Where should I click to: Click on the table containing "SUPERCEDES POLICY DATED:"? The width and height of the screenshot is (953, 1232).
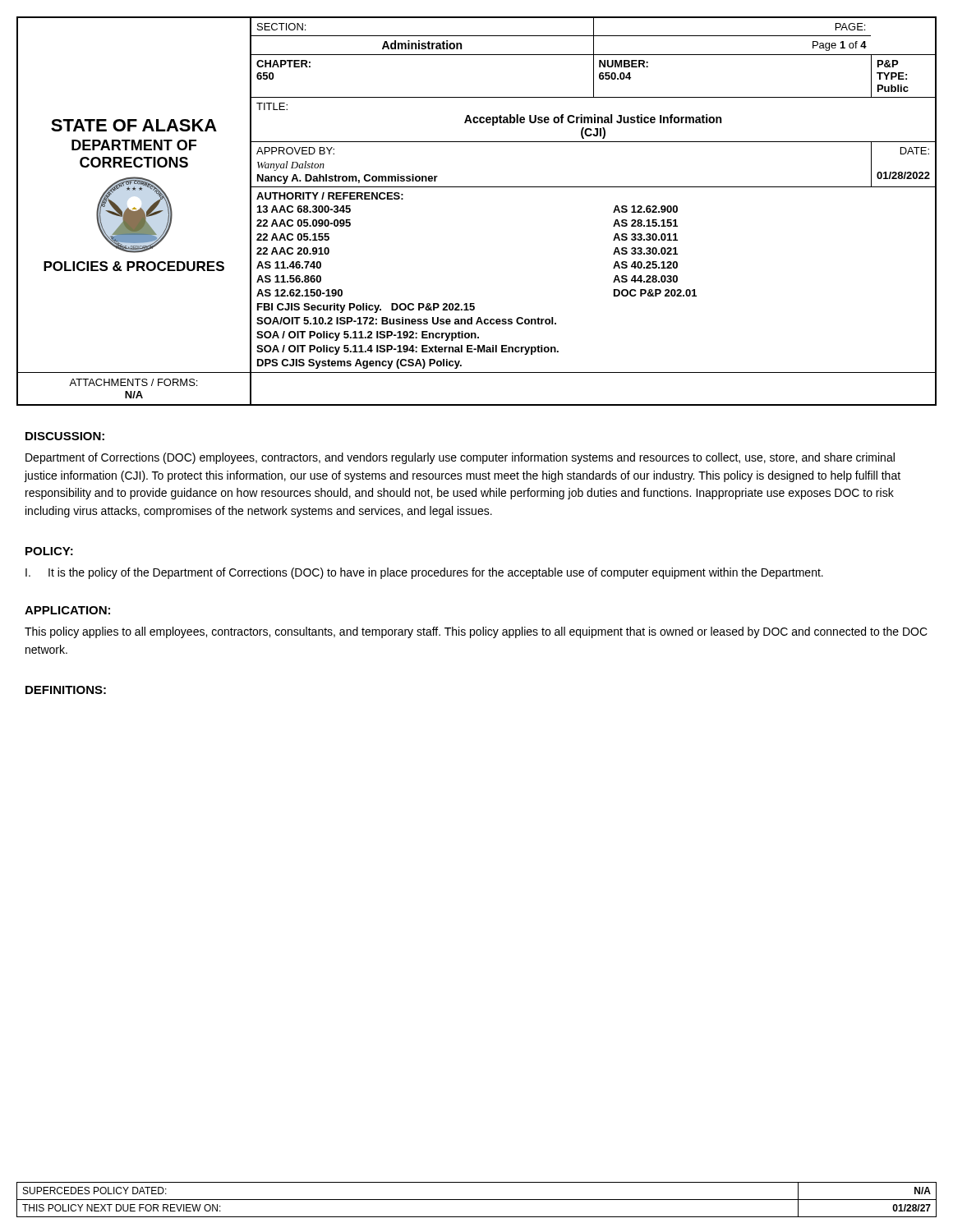click(476, 1200)
